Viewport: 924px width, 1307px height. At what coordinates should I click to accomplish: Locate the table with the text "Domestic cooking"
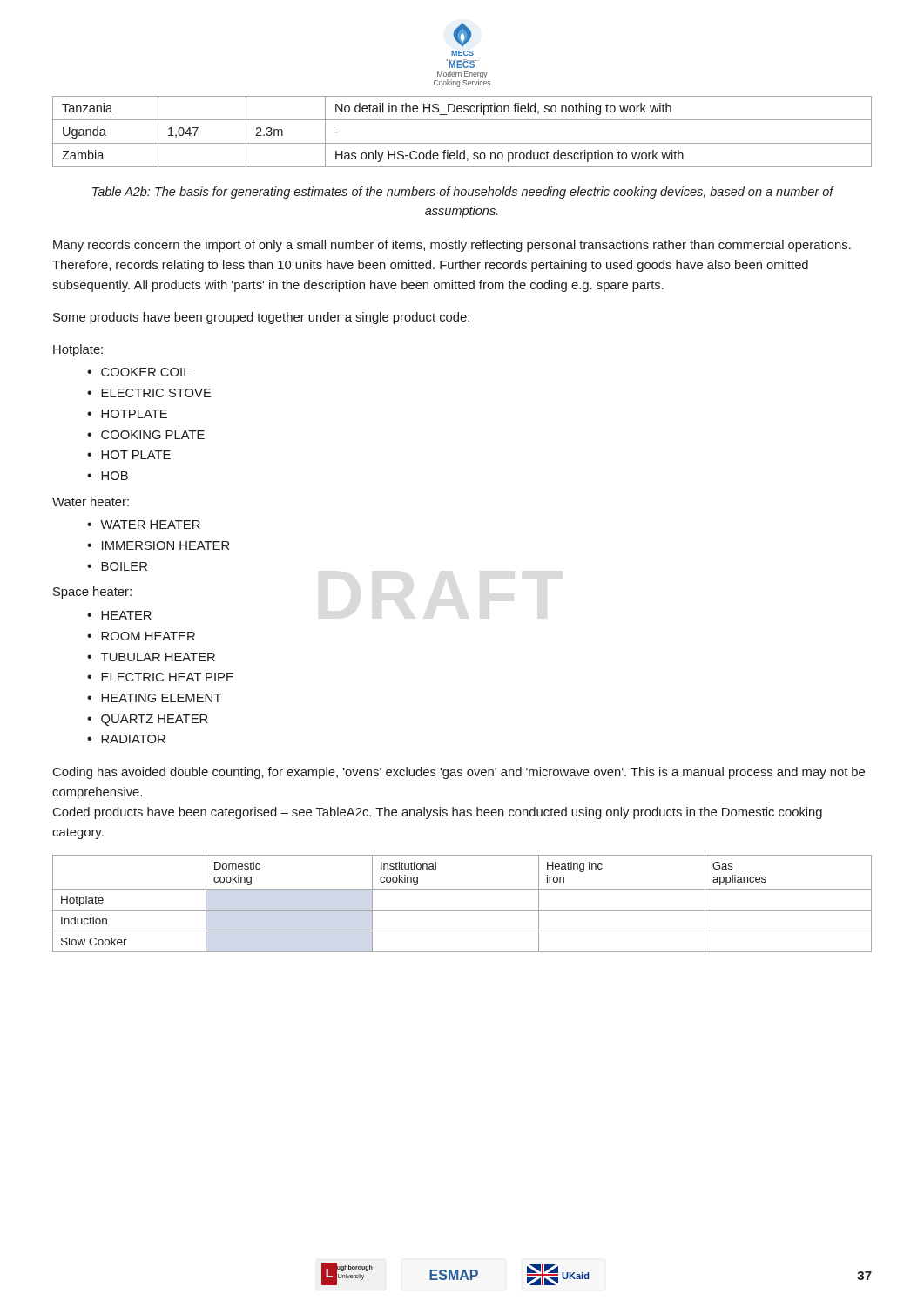[x=462, y=903]
